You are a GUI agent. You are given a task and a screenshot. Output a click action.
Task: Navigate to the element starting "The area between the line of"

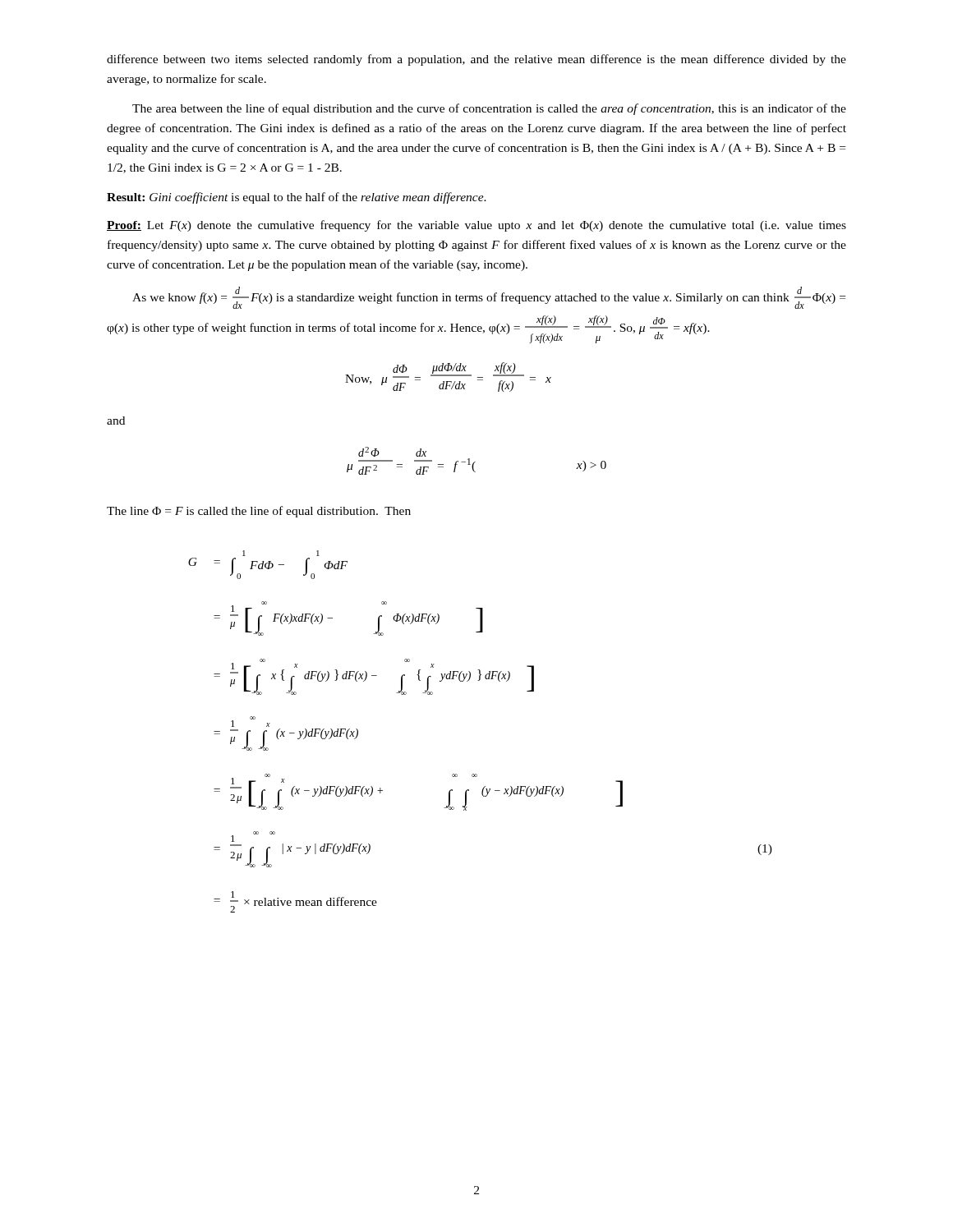[476, 138]
